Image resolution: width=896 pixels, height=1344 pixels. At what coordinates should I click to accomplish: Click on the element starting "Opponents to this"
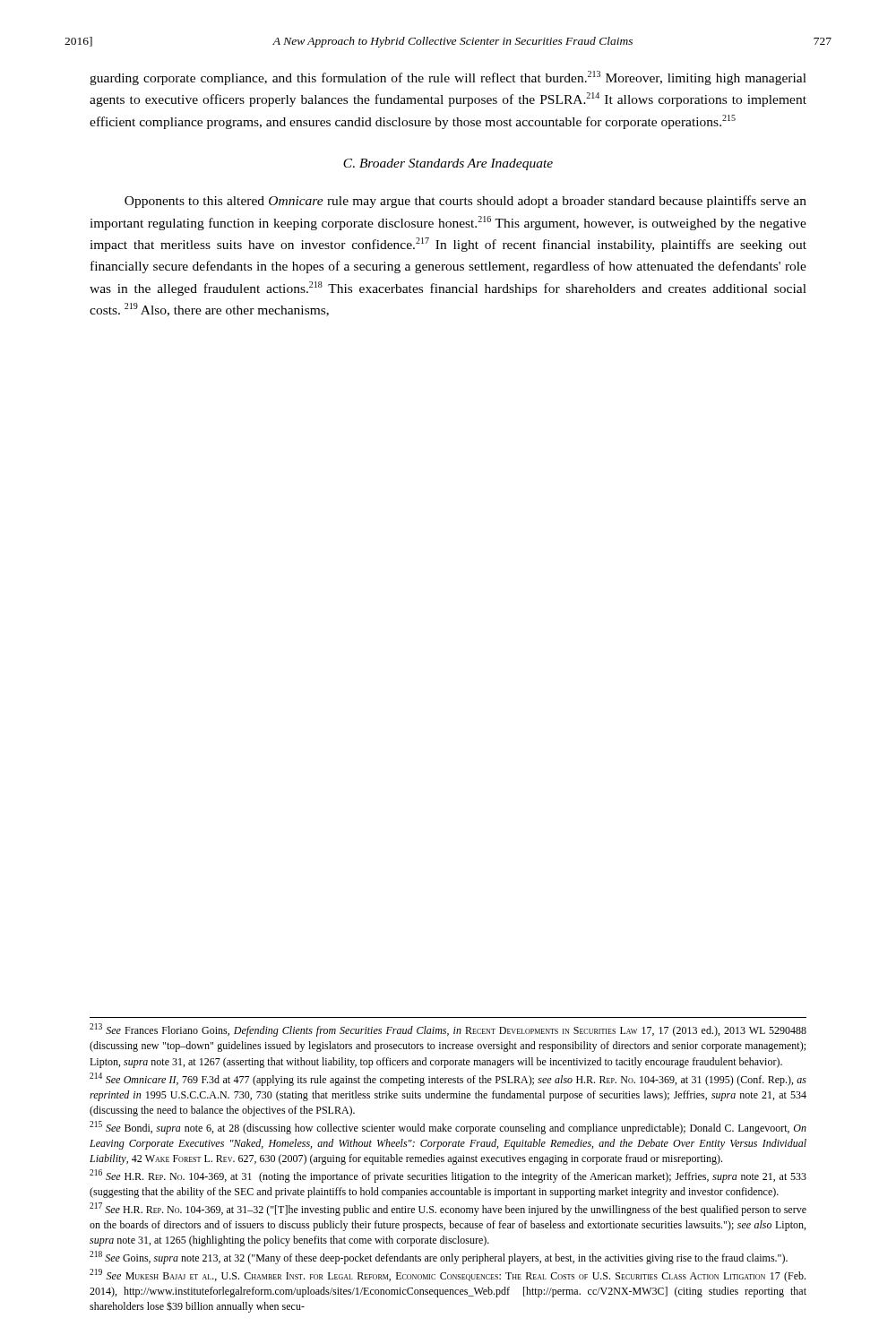448,255
